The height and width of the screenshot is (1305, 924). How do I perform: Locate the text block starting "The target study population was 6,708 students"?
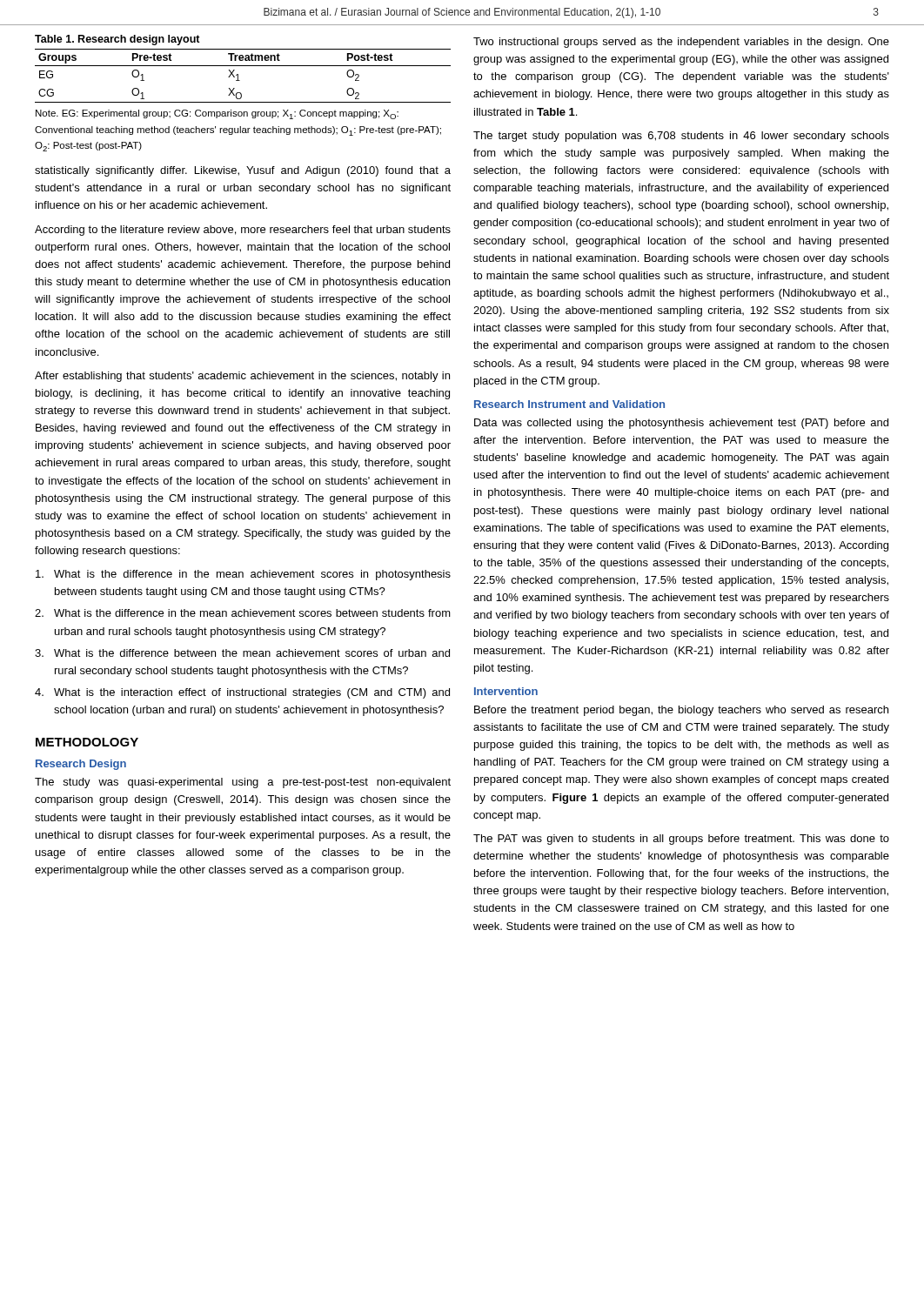pyautogui.click(x=681, y=258)
